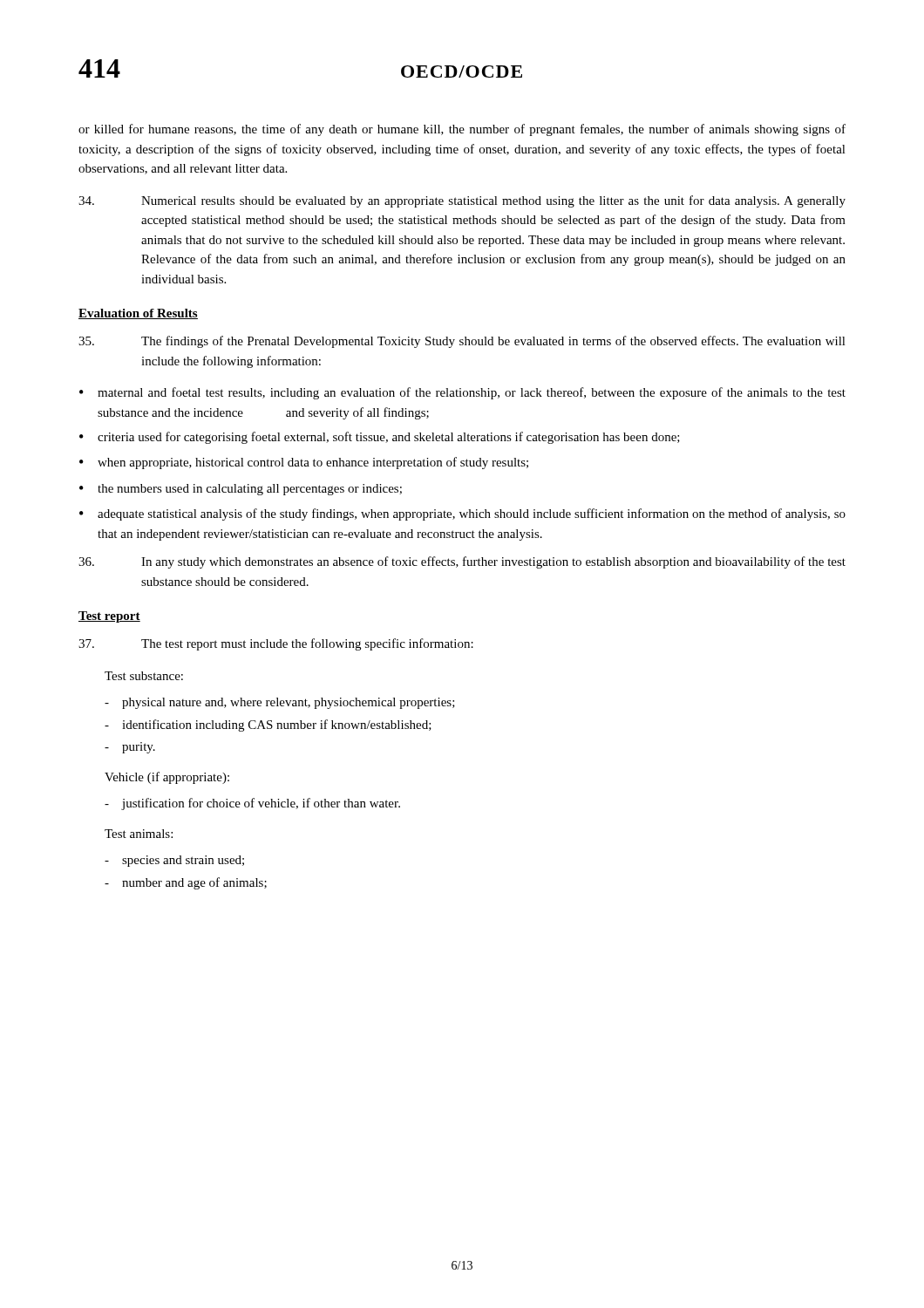The width and height of the screenshot is (924, 1308).
Task: Locate the text containing "Test substance:"
Action: click(144, 676)
